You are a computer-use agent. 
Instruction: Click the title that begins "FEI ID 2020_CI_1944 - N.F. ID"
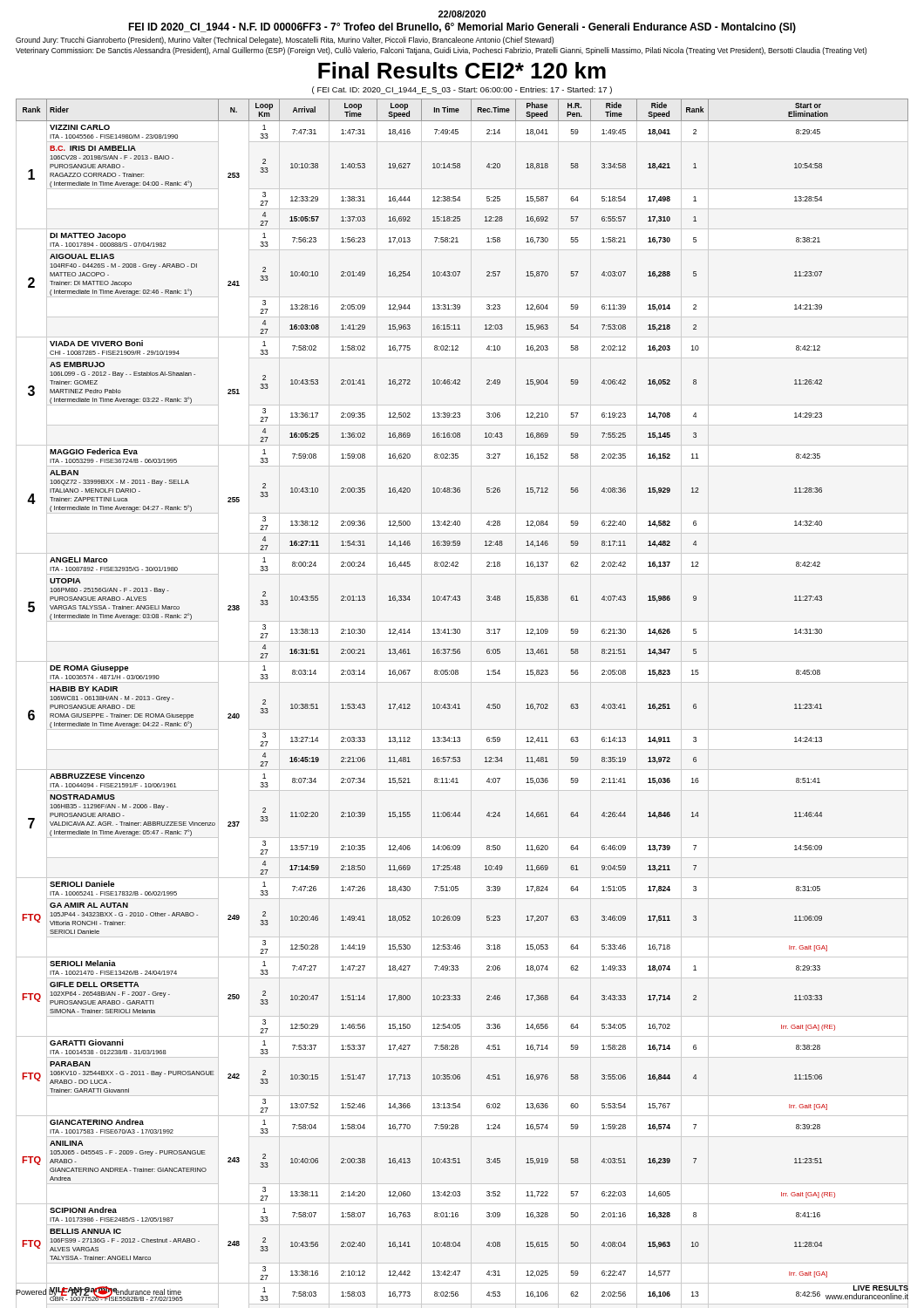pyautogui.click(x=462, y=27)
